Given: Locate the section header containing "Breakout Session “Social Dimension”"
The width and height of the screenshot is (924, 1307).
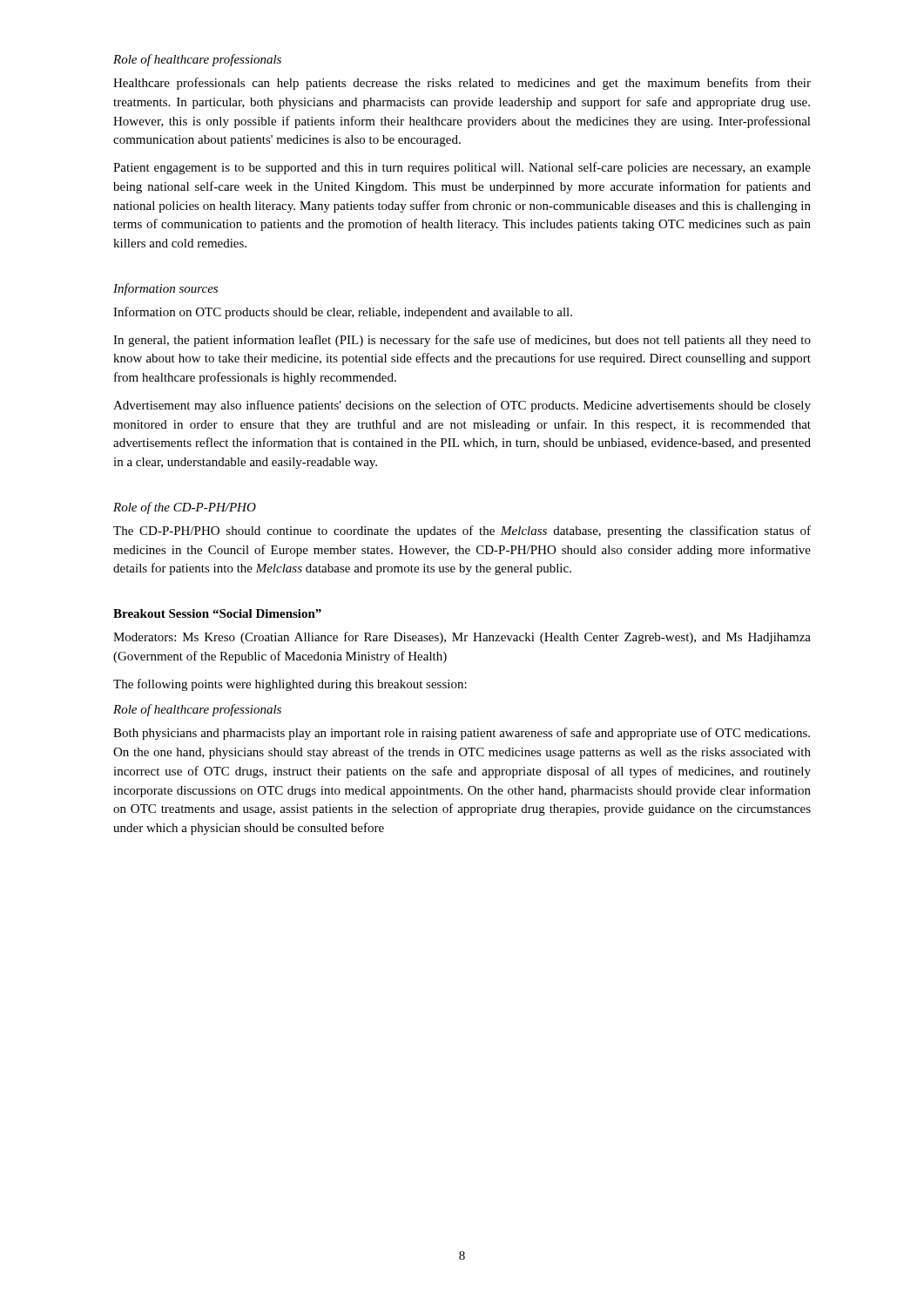Looking at the screenshot, I should coord(217,613).
